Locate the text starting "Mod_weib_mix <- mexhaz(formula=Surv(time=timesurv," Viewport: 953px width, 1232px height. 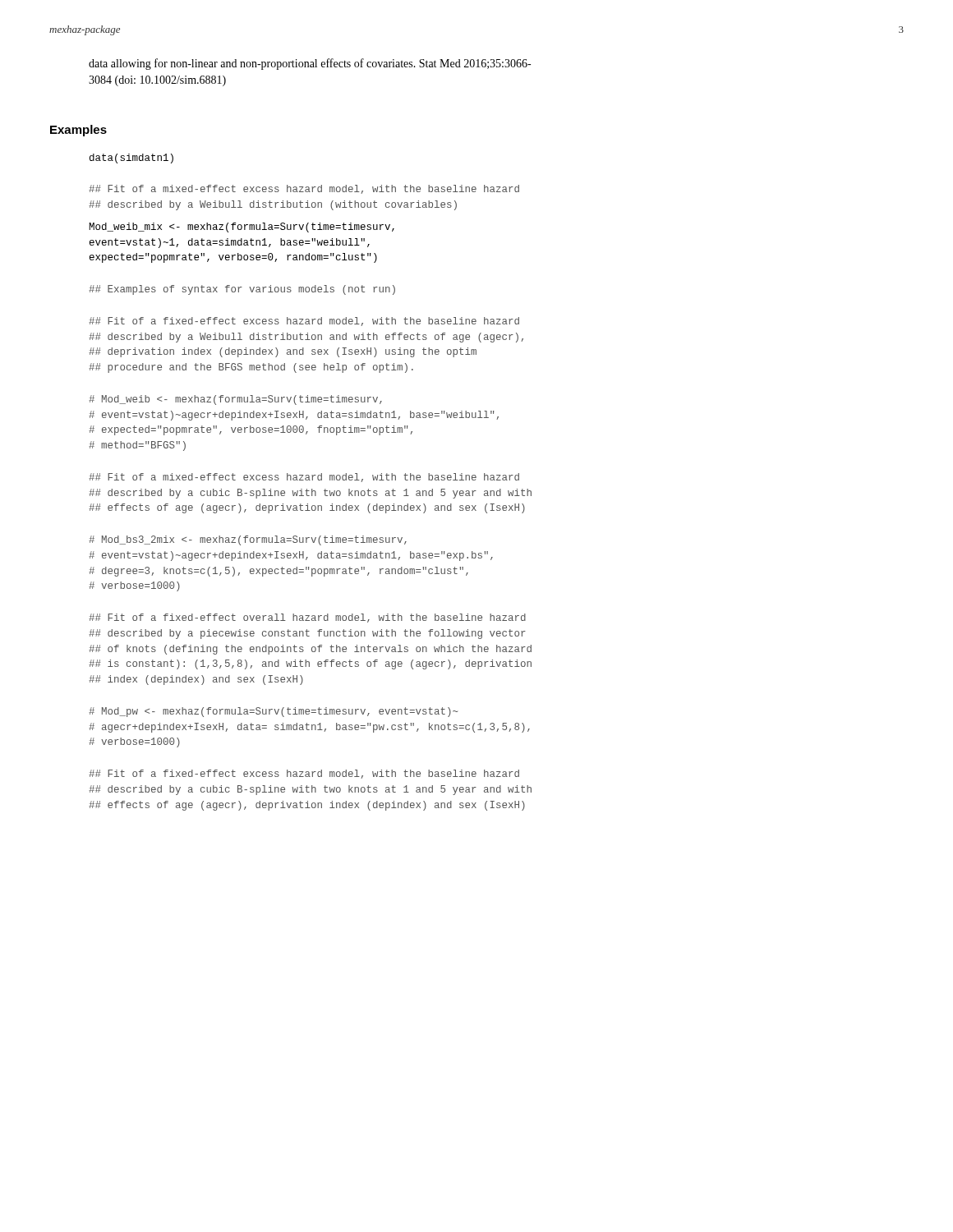[x=243, y=243]
